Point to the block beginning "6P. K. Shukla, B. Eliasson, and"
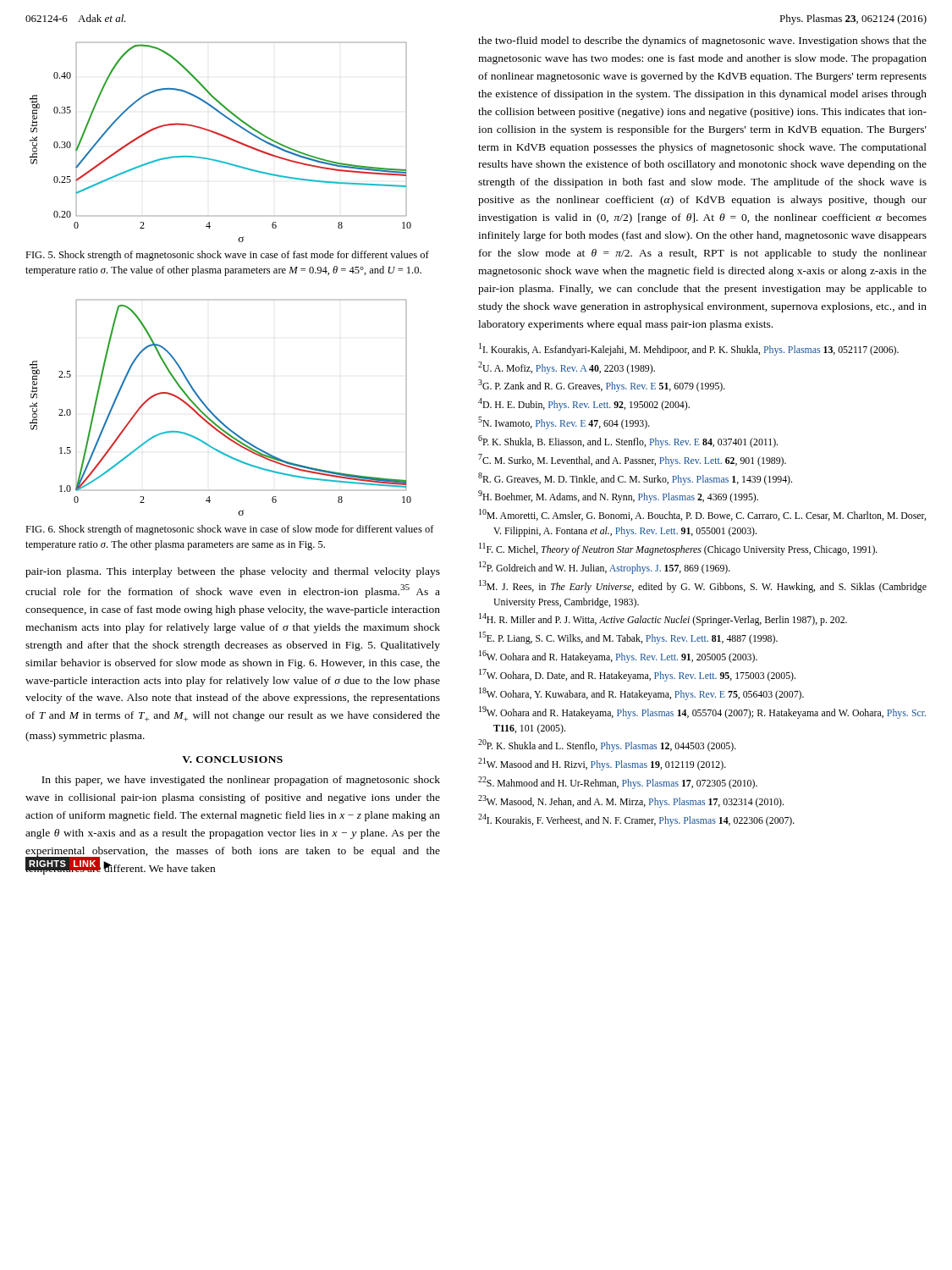The height and width of the screenshot is (1270, 952). (628, 441)
